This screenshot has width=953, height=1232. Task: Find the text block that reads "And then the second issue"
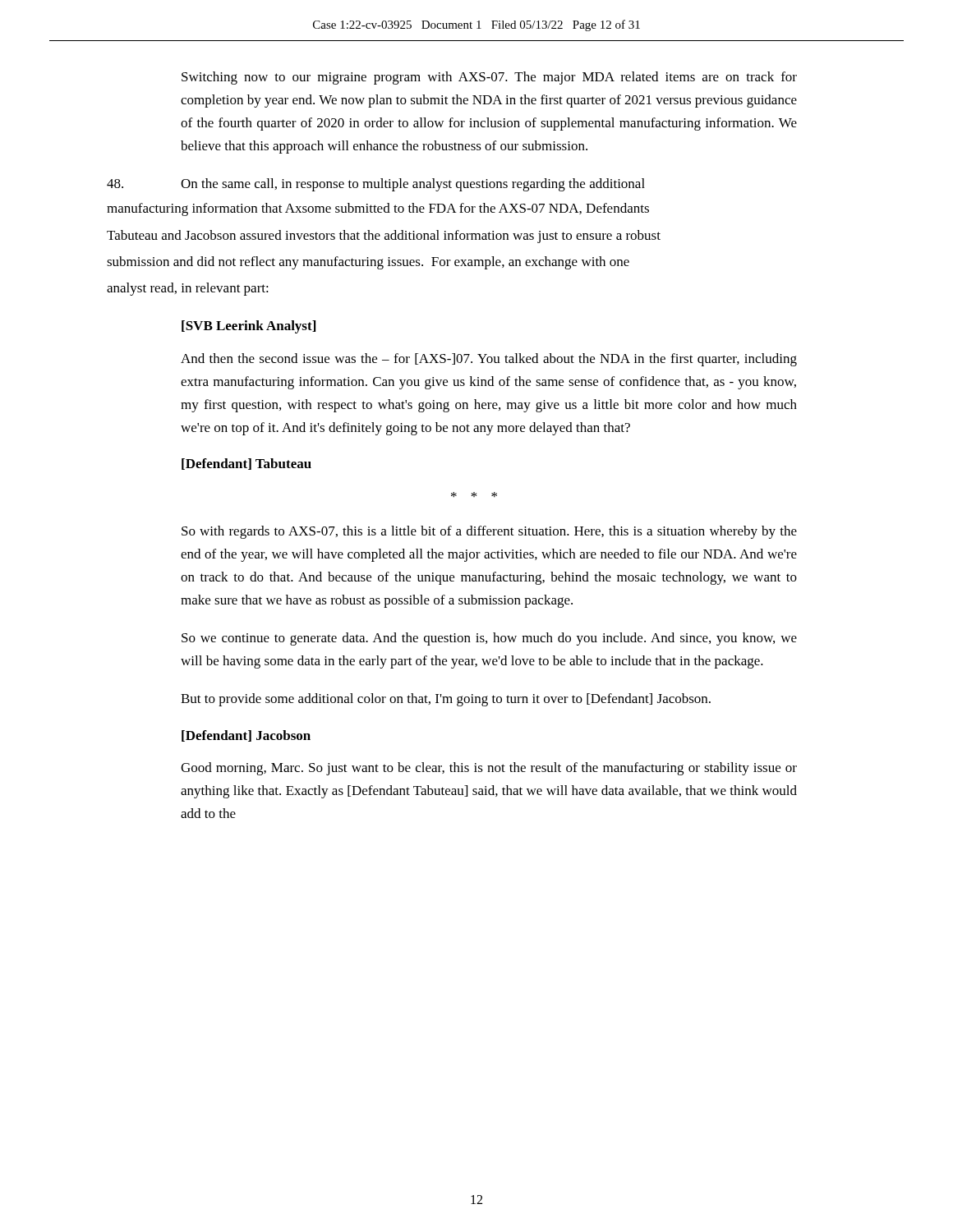pyautogui.click(x=489, y=393)
